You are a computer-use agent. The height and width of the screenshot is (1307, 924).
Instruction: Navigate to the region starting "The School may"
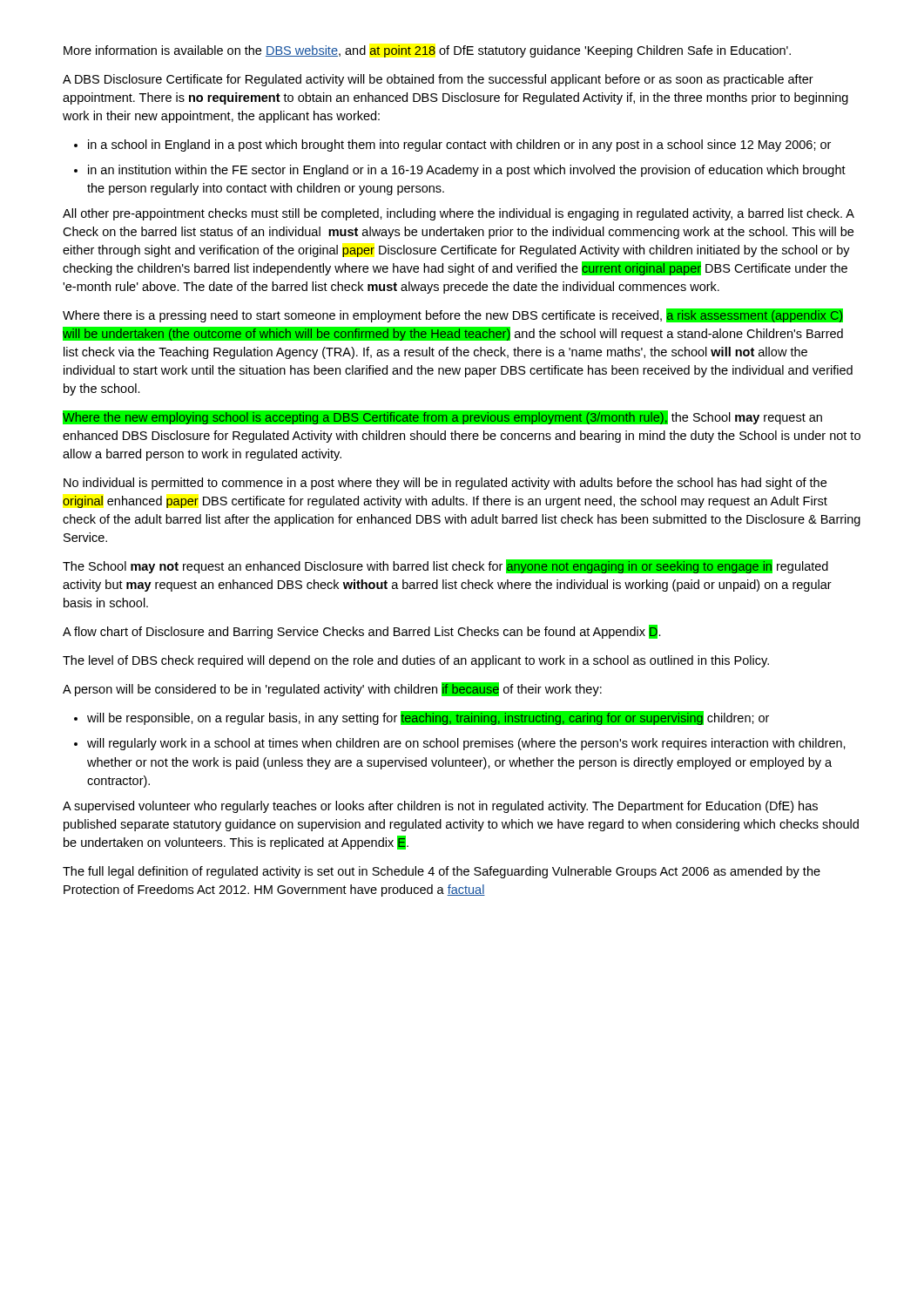(x=447, y=585)
